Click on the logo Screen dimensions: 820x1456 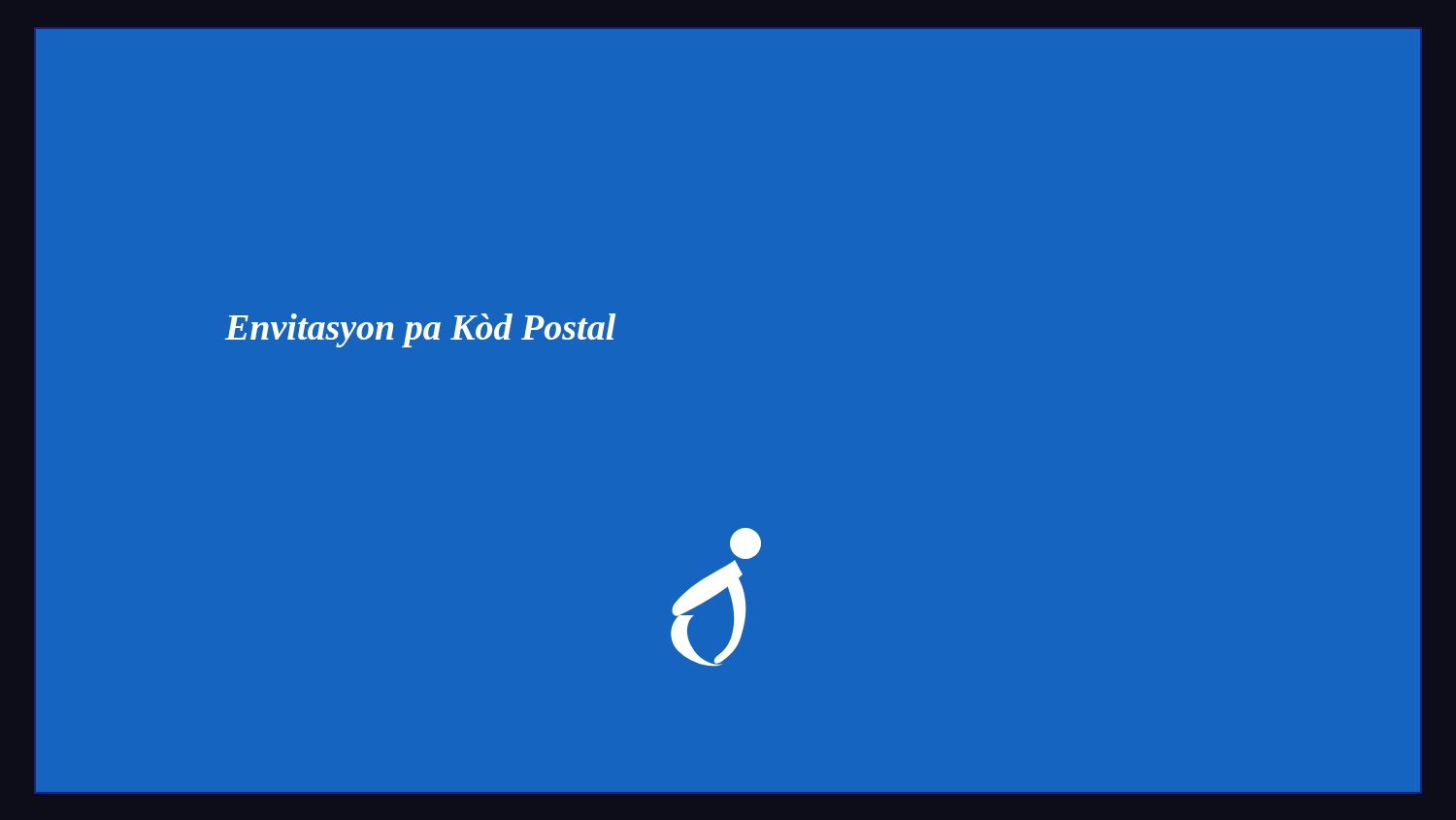(728, 605)
